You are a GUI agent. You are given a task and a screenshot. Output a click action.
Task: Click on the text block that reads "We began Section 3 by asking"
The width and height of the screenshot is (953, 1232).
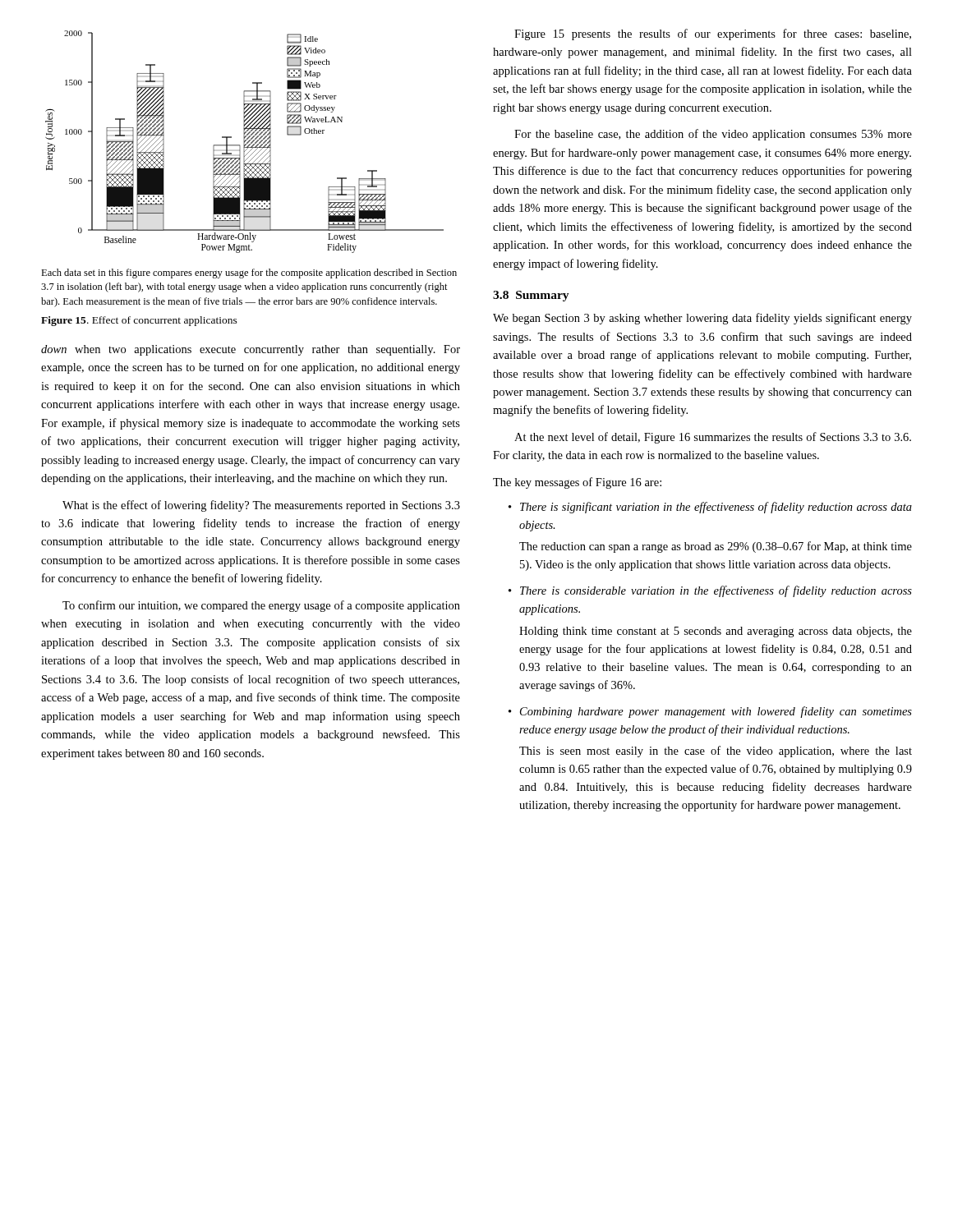coord(702,364)
